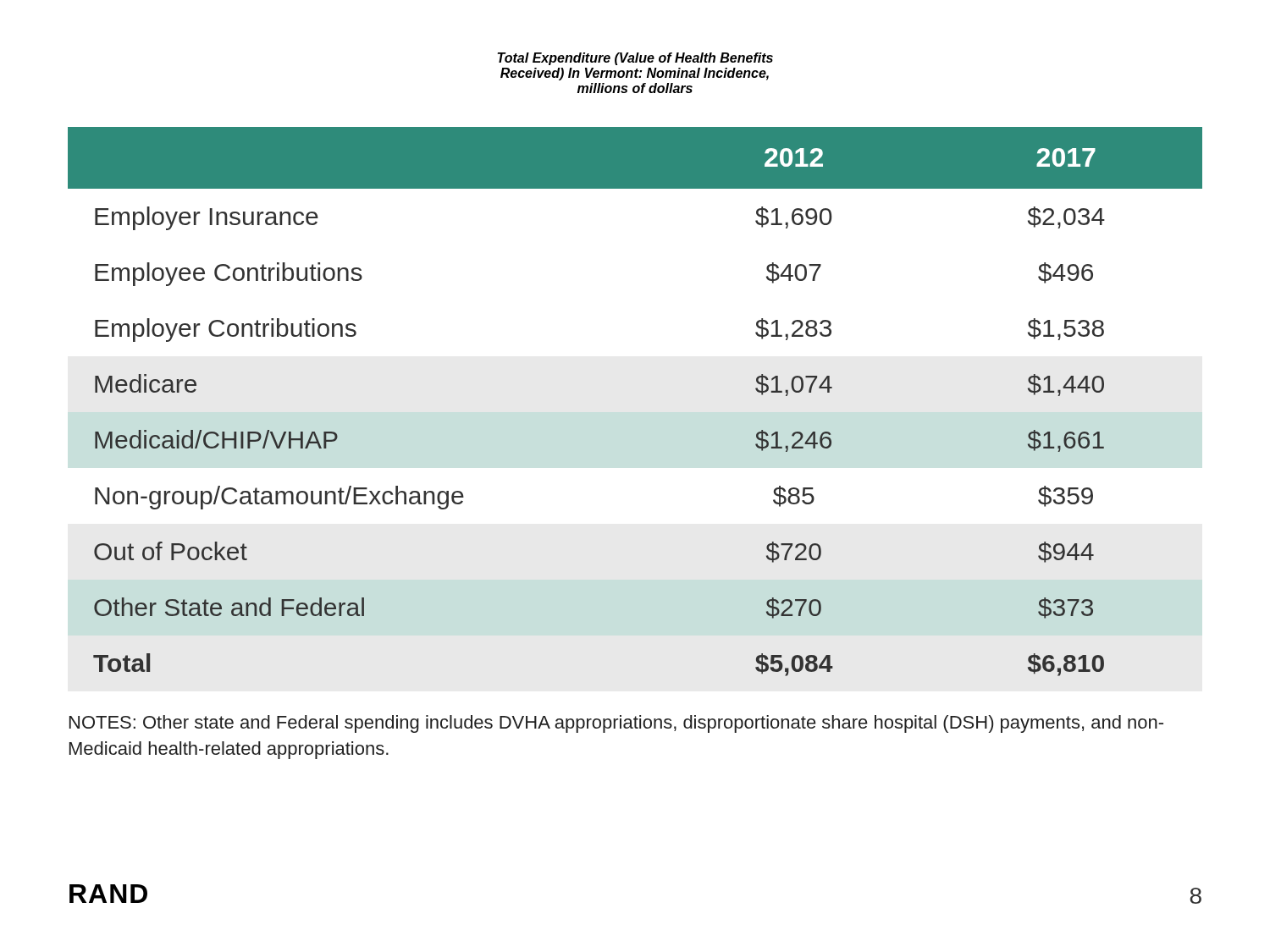Screen dimensions: 952x1270
Task: Select the title that reads "Total Expenditure (Value of Health BenefitsReceived)"
Action: coord(635,73)
